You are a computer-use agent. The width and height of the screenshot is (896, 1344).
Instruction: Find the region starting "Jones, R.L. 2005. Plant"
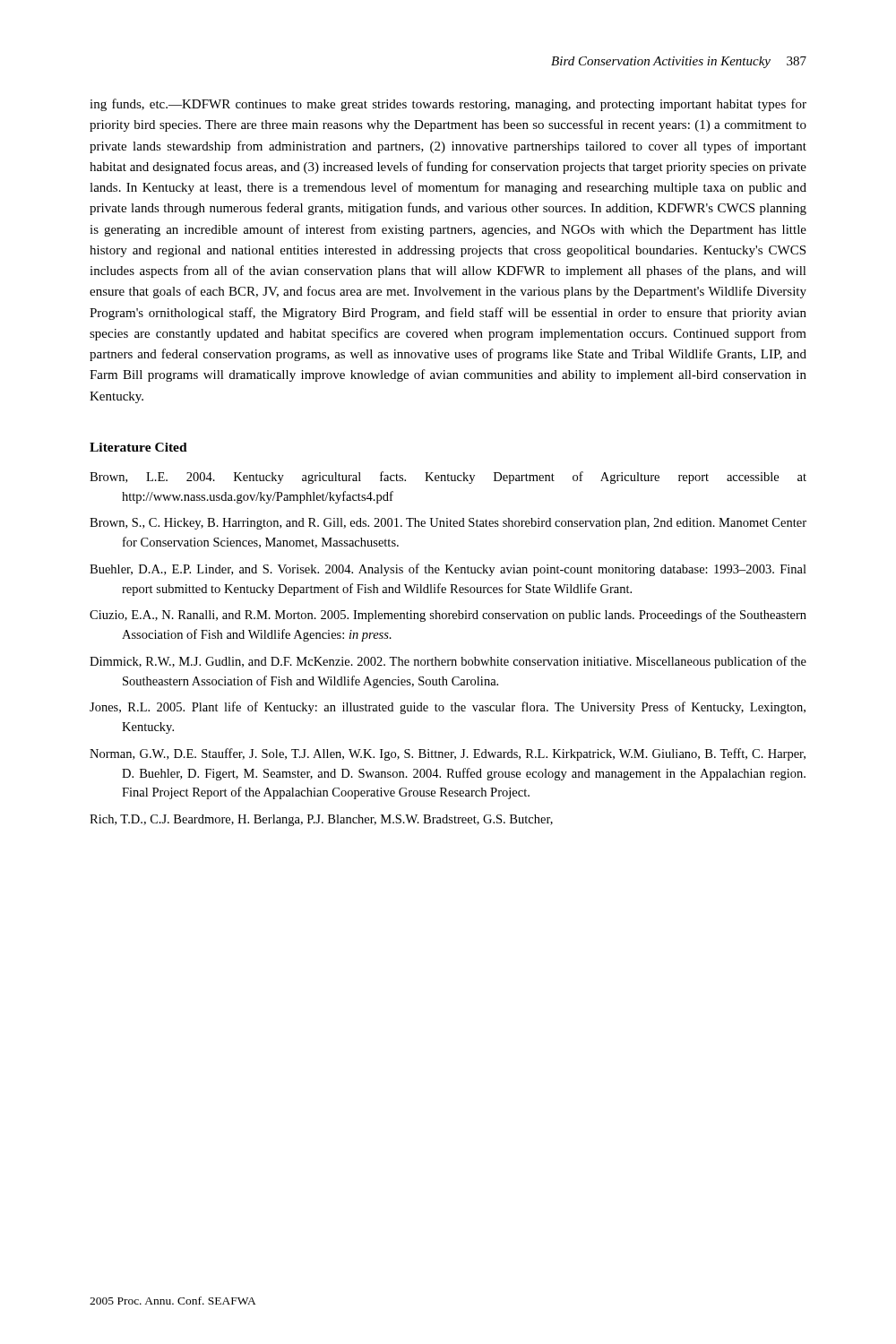[448, 717]
